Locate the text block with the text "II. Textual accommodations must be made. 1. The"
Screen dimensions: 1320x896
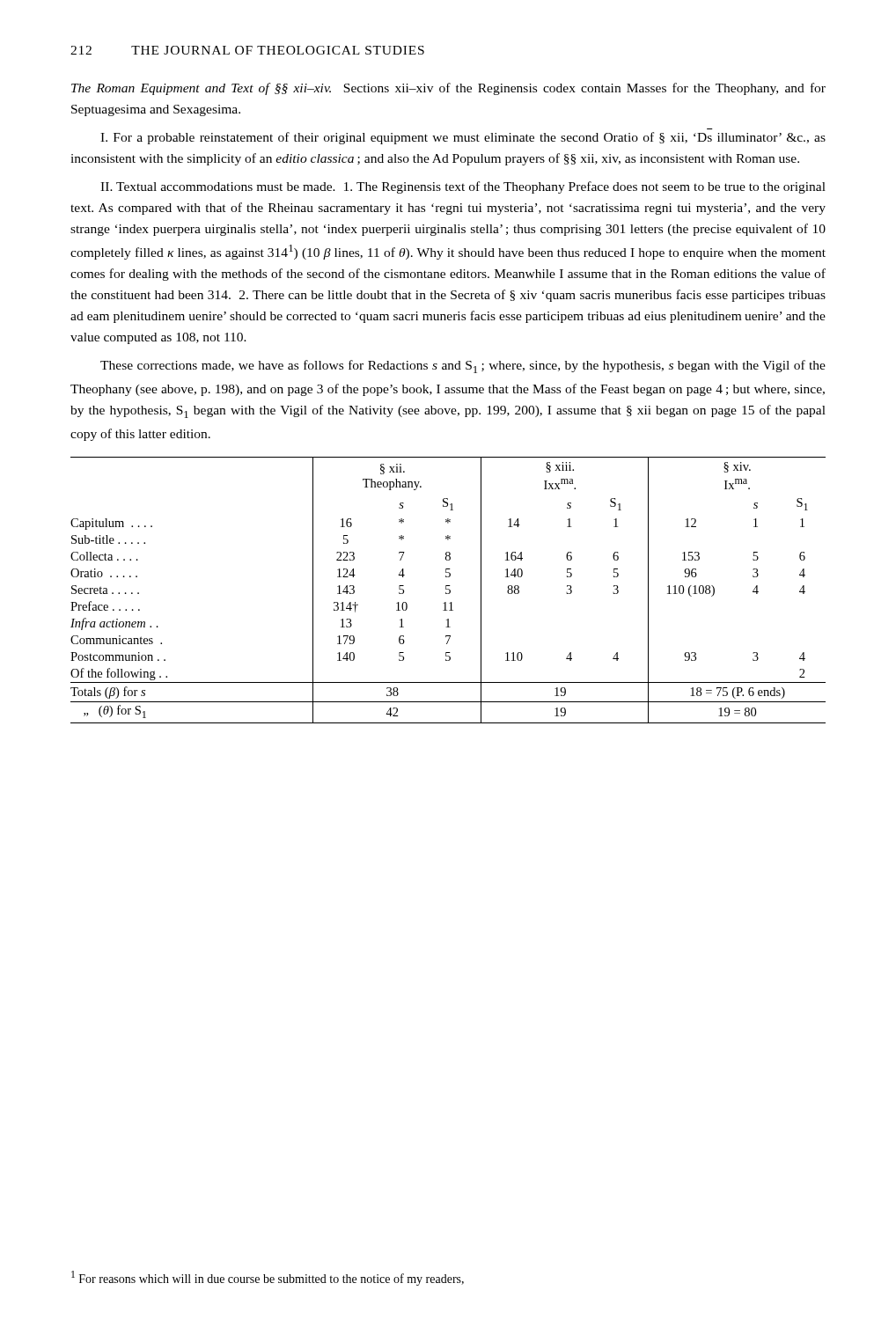coord(448,261)
